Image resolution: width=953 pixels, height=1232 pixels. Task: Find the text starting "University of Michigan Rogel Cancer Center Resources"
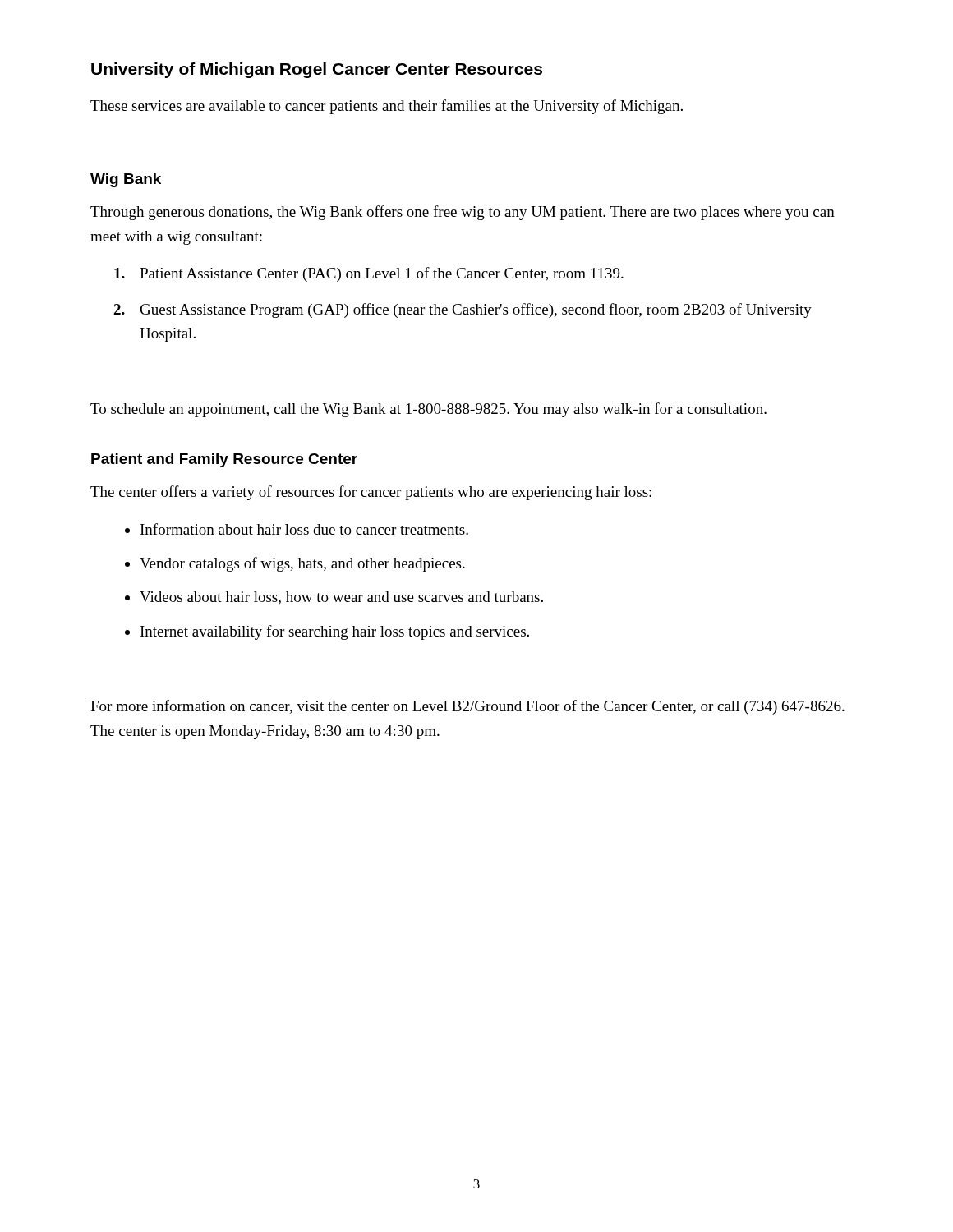pos(476,69)
